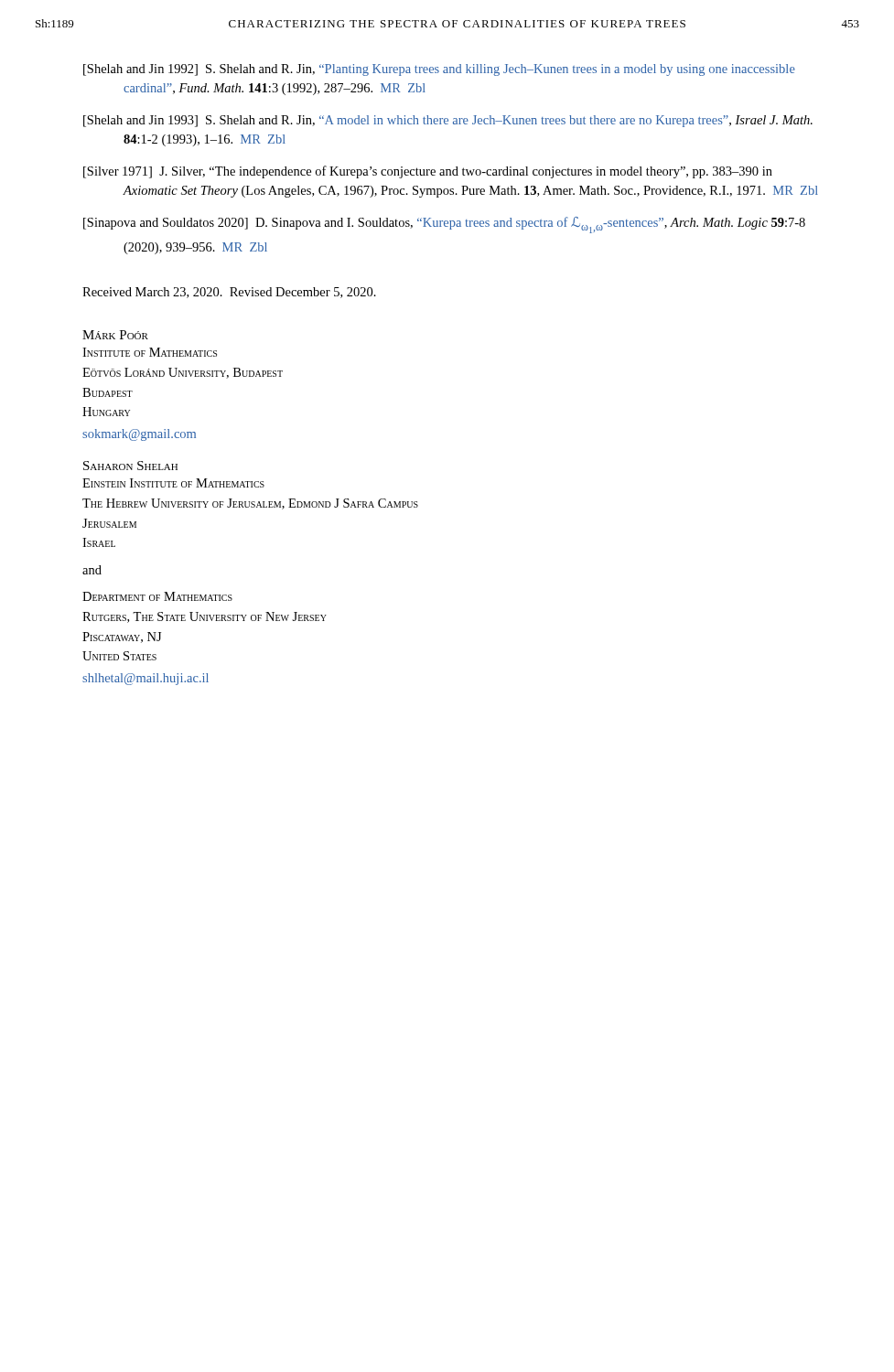Locate the block of text that opens with "[Shelah and Jin 1993] S. Shelah"
The image size is (894, 1372).
point(448,129)
